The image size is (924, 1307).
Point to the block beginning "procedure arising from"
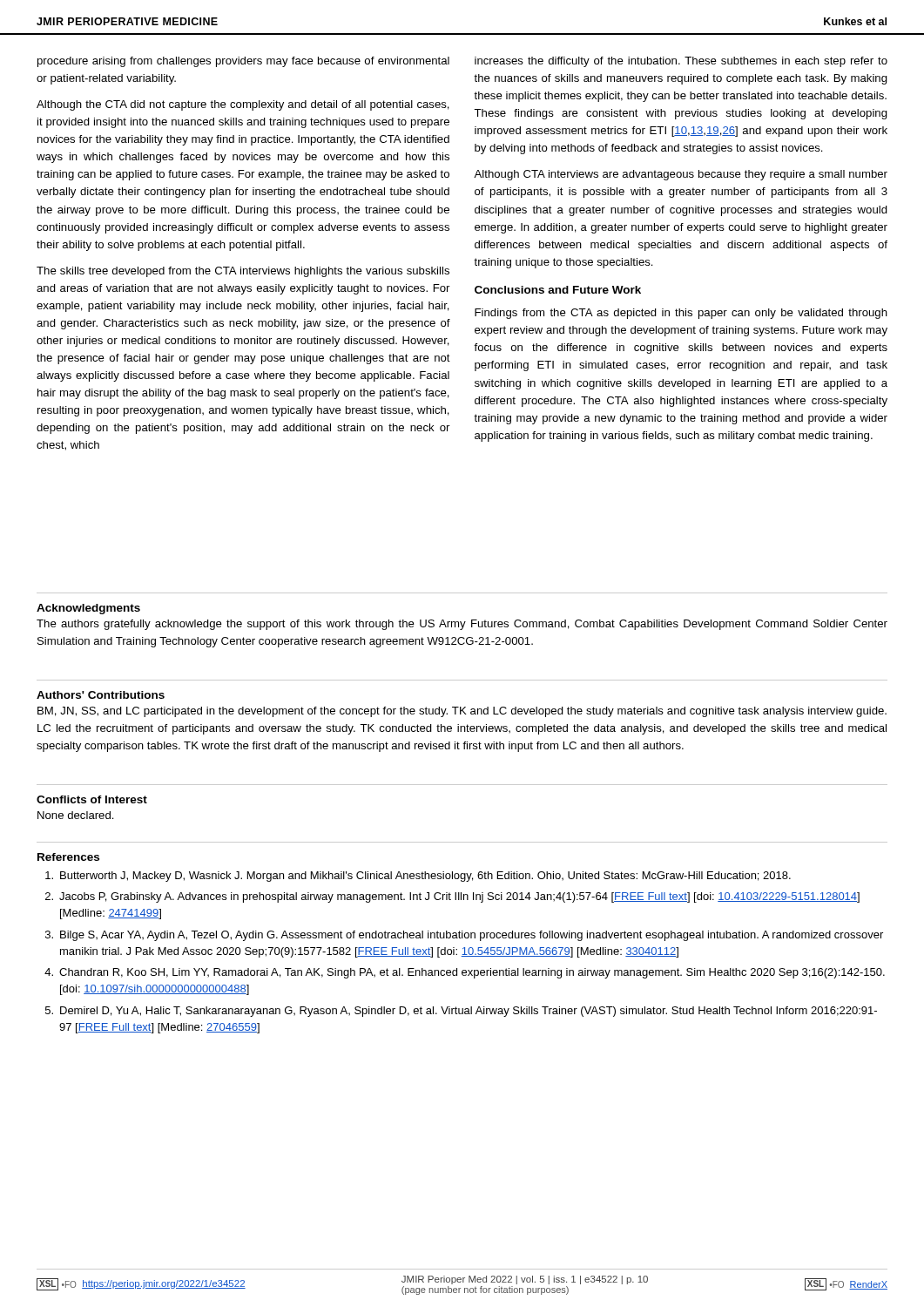(x=243, y=253)
